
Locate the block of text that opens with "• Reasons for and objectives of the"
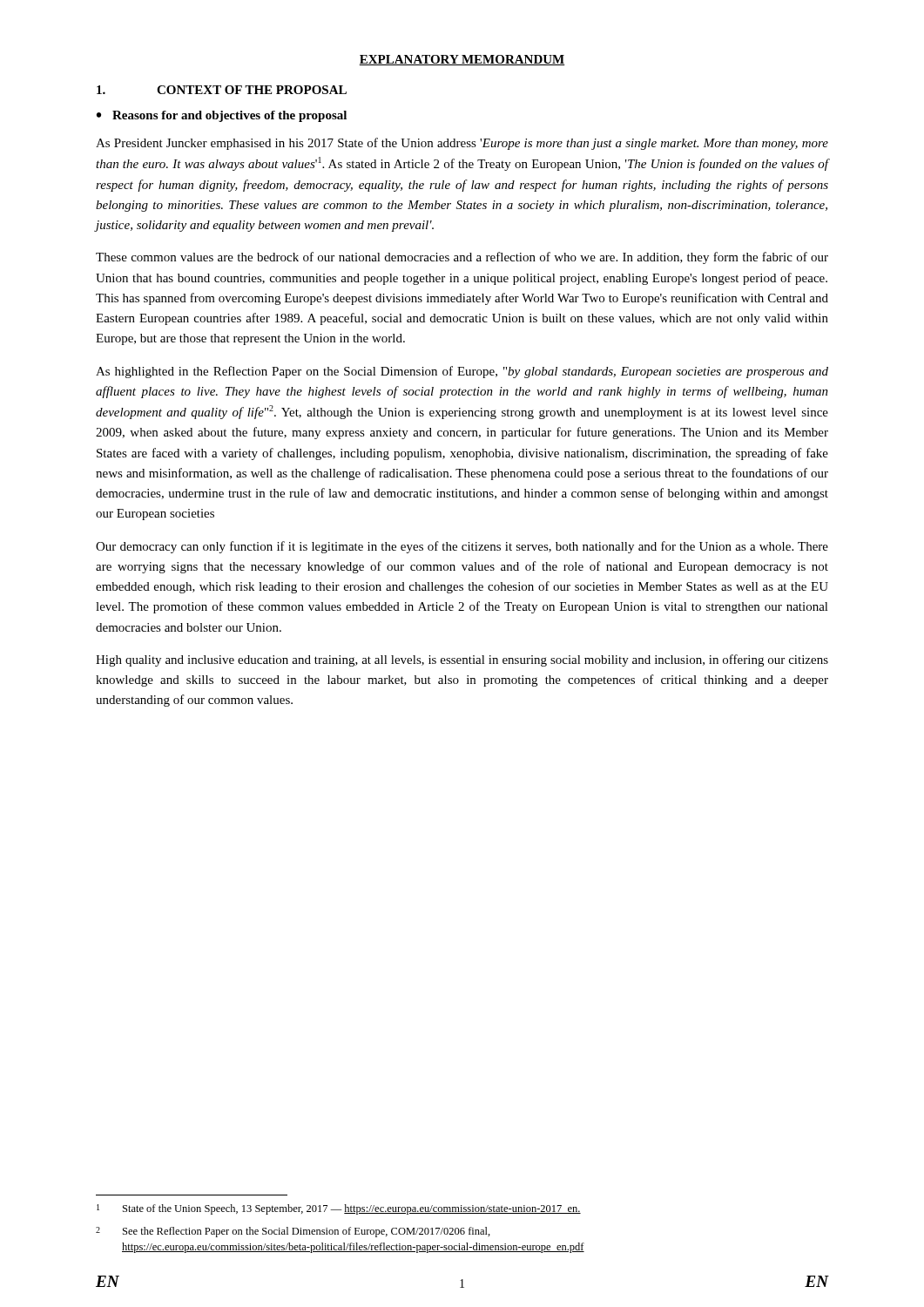tap(221, 115)
